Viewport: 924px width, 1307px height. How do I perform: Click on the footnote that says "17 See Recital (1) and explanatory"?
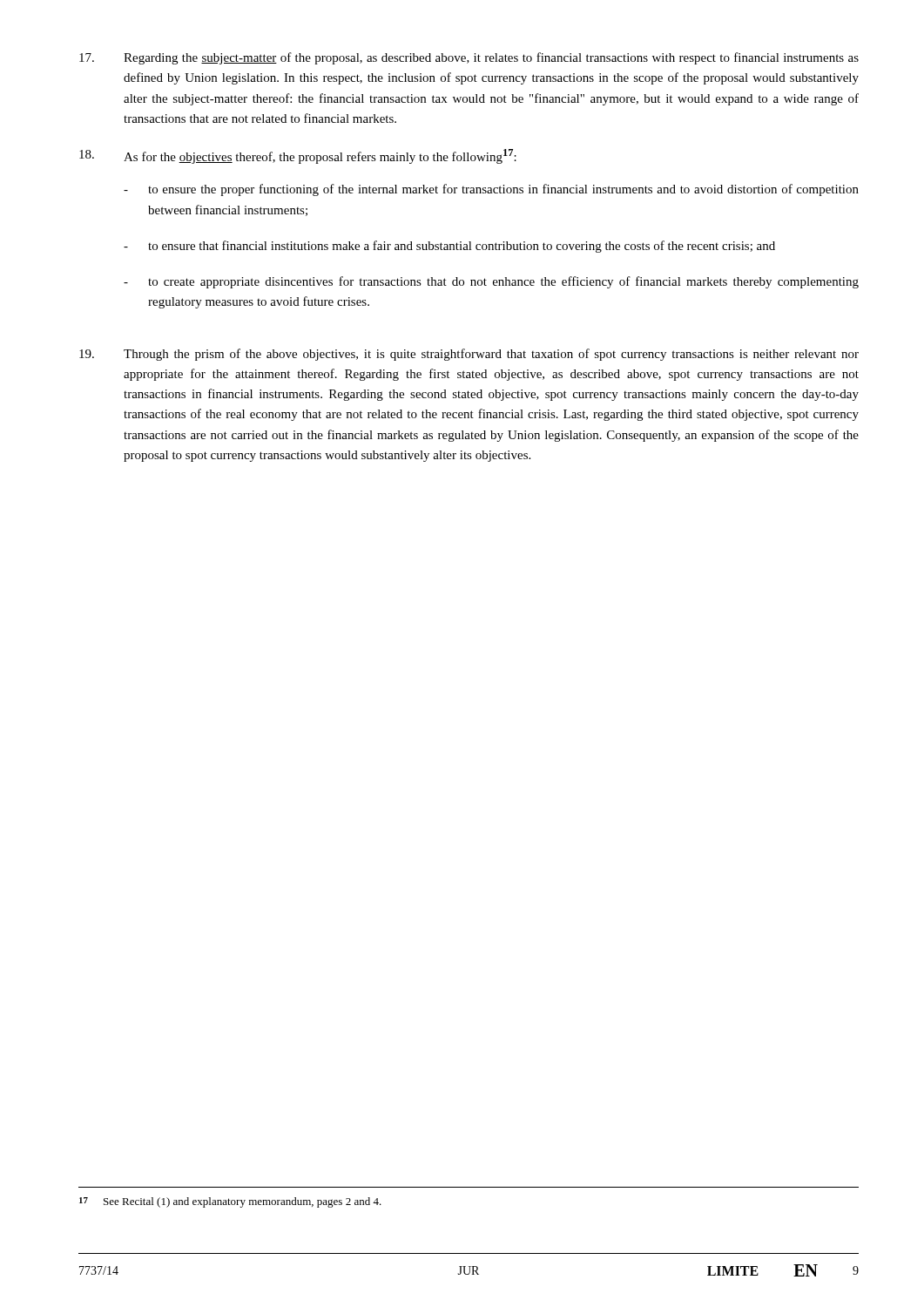[x=230, y=1203]
